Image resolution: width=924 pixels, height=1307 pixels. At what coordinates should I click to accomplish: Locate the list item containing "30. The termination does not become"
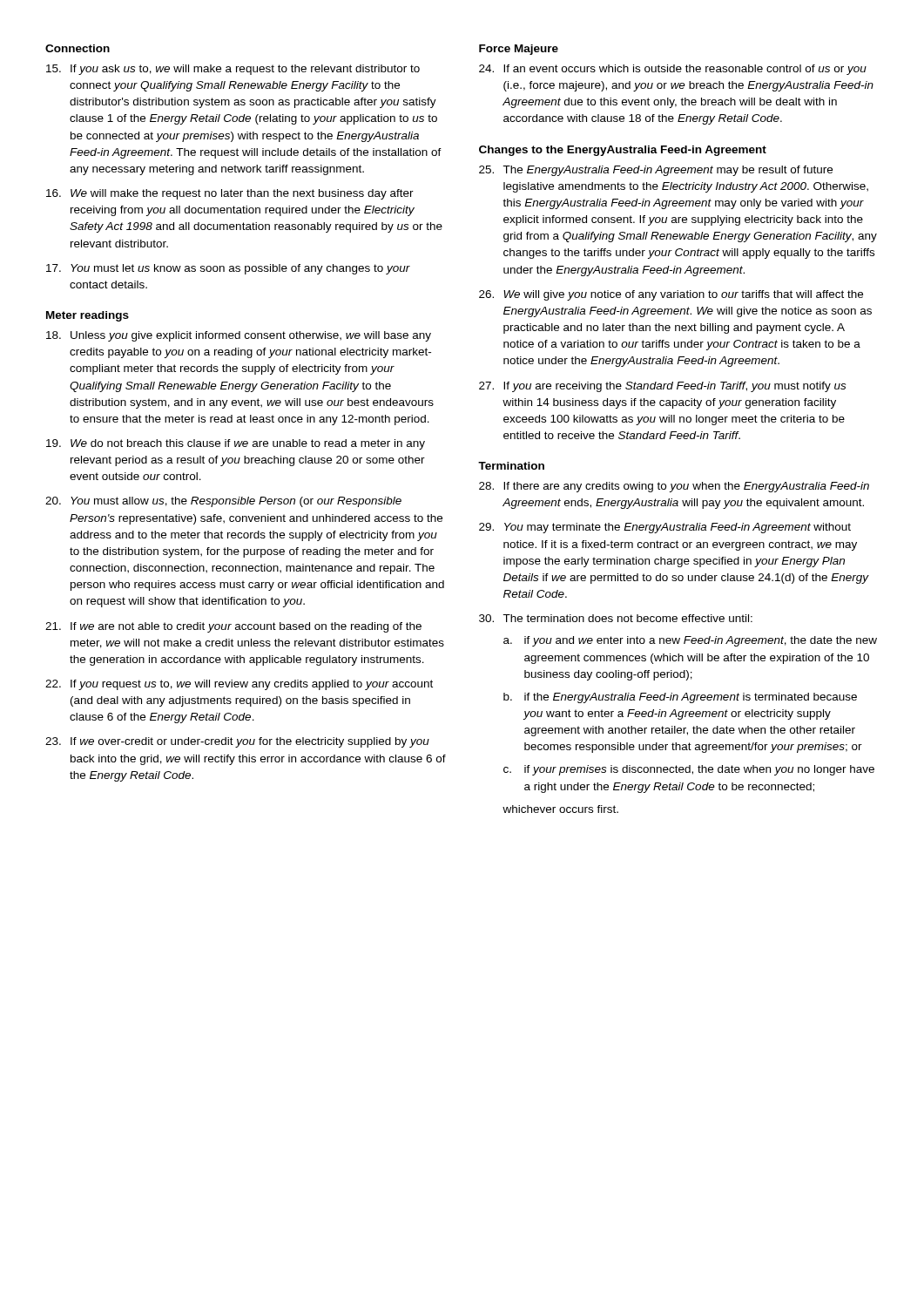pyautogui.click(x=679, y=714)
